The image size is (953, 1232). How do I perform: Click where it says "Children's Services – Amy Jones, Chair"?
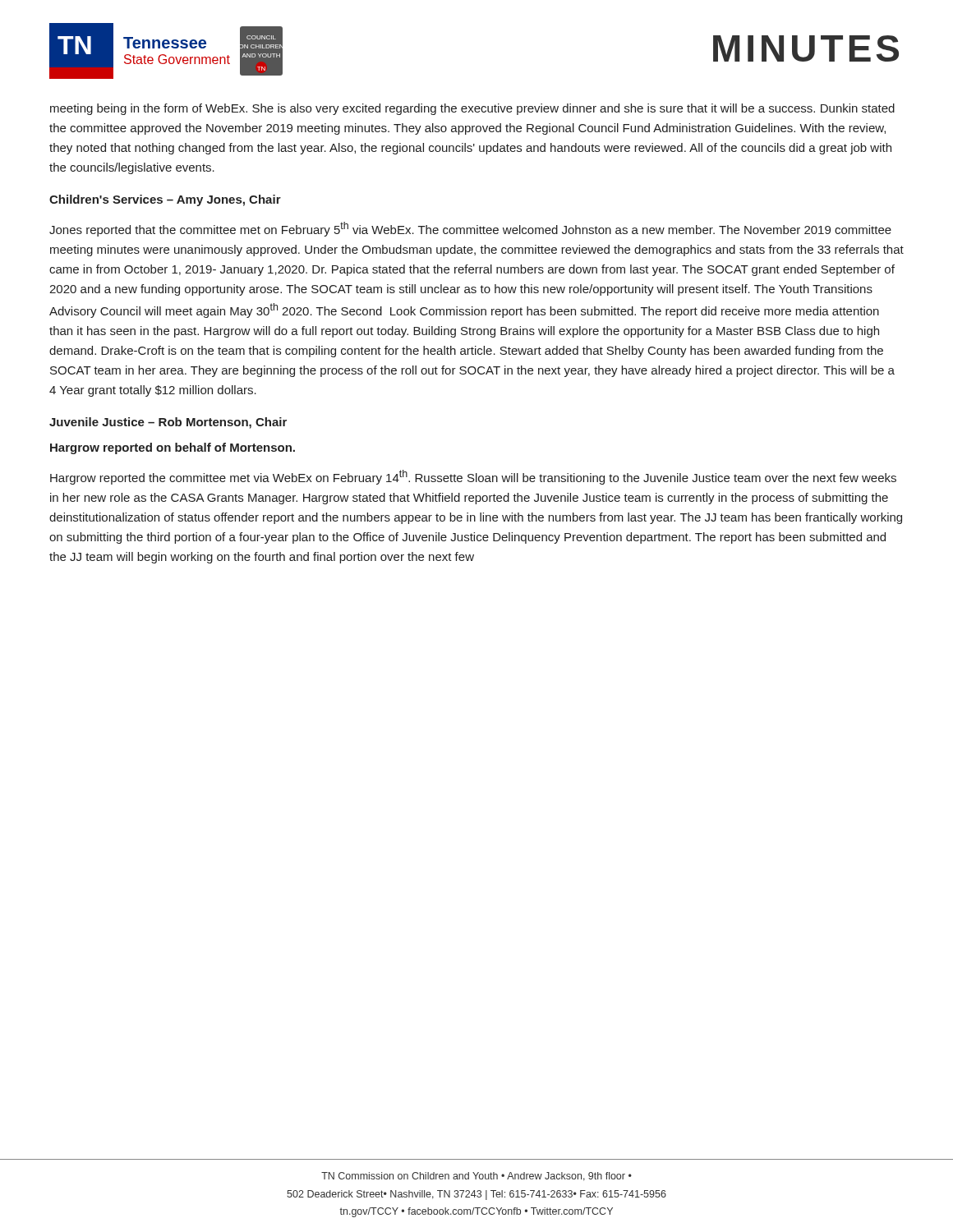pyautogui.click(x=165, y=199)
